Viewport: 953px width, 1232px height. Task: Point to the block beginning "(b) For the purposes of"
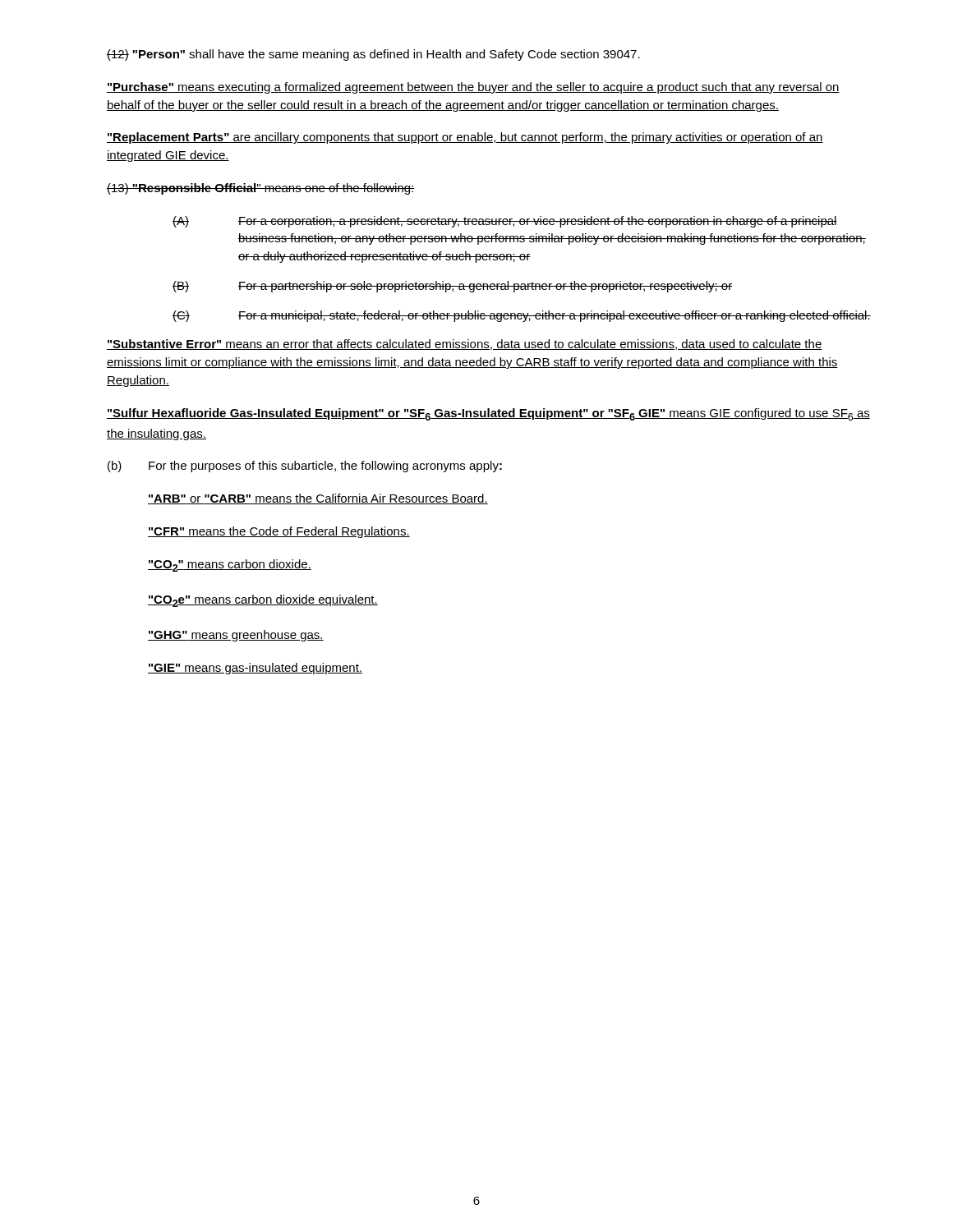[305, 466]
